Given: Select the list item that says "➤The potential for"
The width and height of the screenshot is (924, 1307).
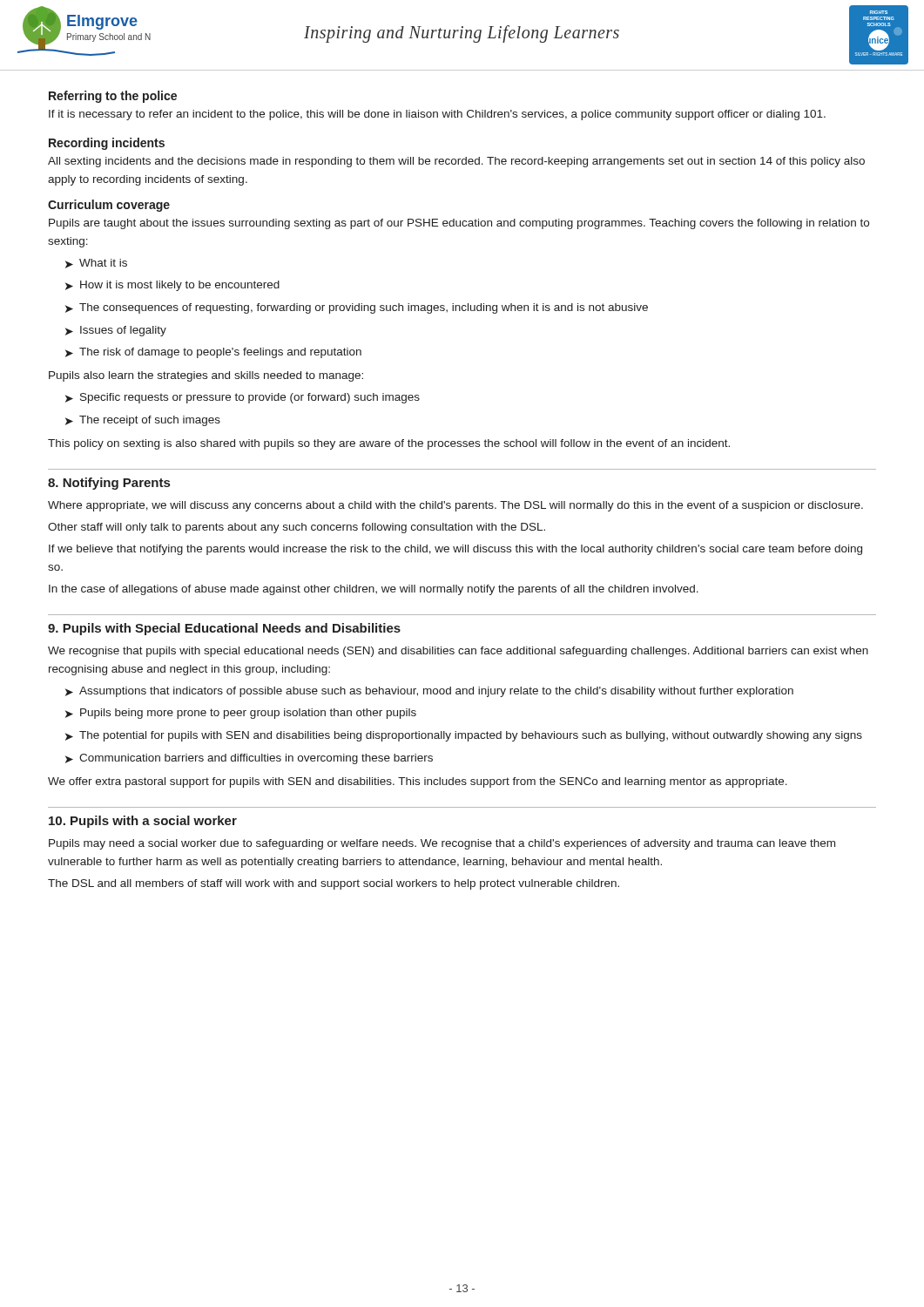Looking at the screenshot, I should (x=470, y=737).
